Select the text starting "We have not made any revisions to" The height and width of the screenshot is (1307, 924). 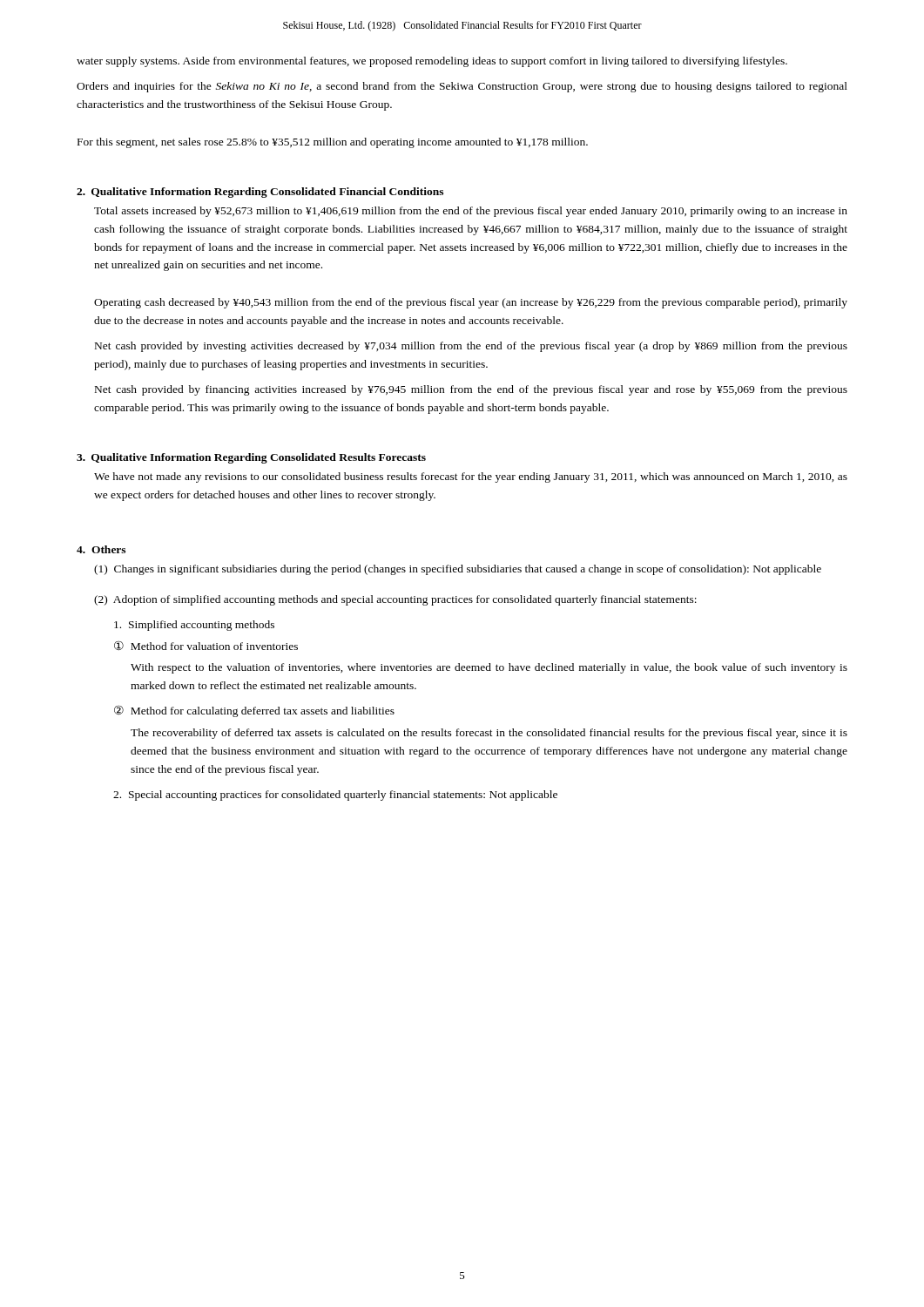click(471, 485)
